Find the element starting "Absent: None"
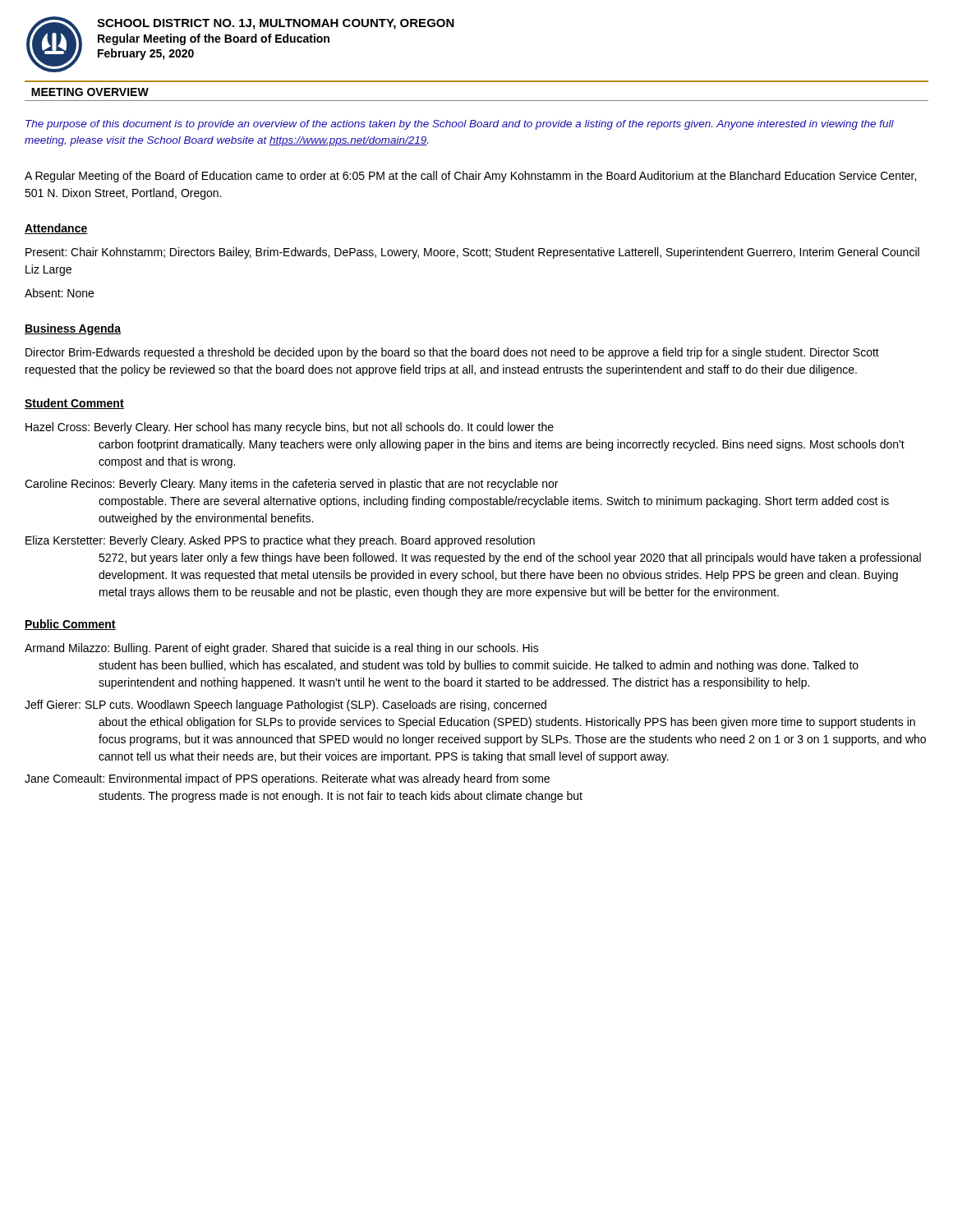This screenshot has width=953, height=1232. [x=60, y=293]
